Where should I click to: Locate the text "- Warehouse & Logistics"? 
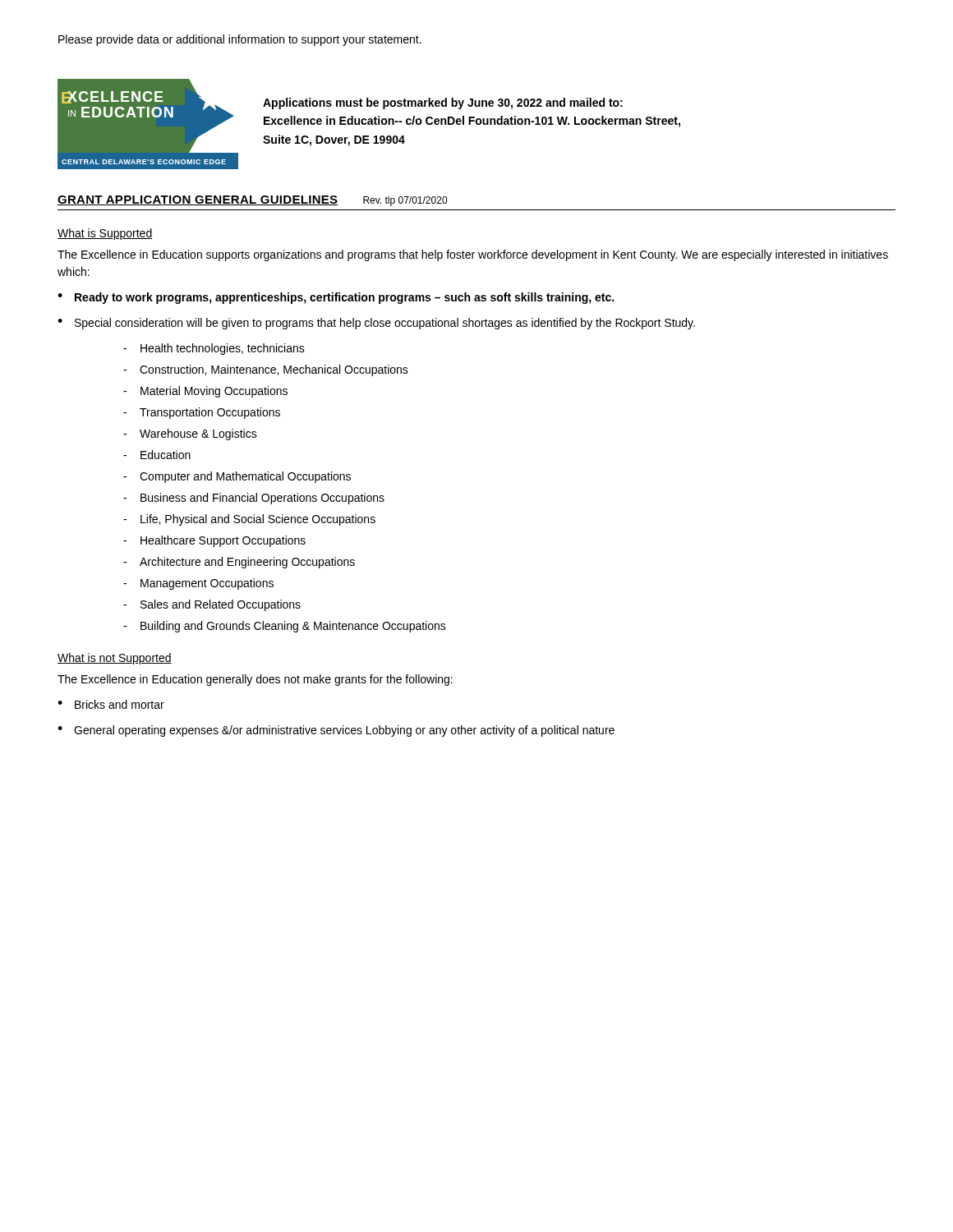[x=190, y=434]
